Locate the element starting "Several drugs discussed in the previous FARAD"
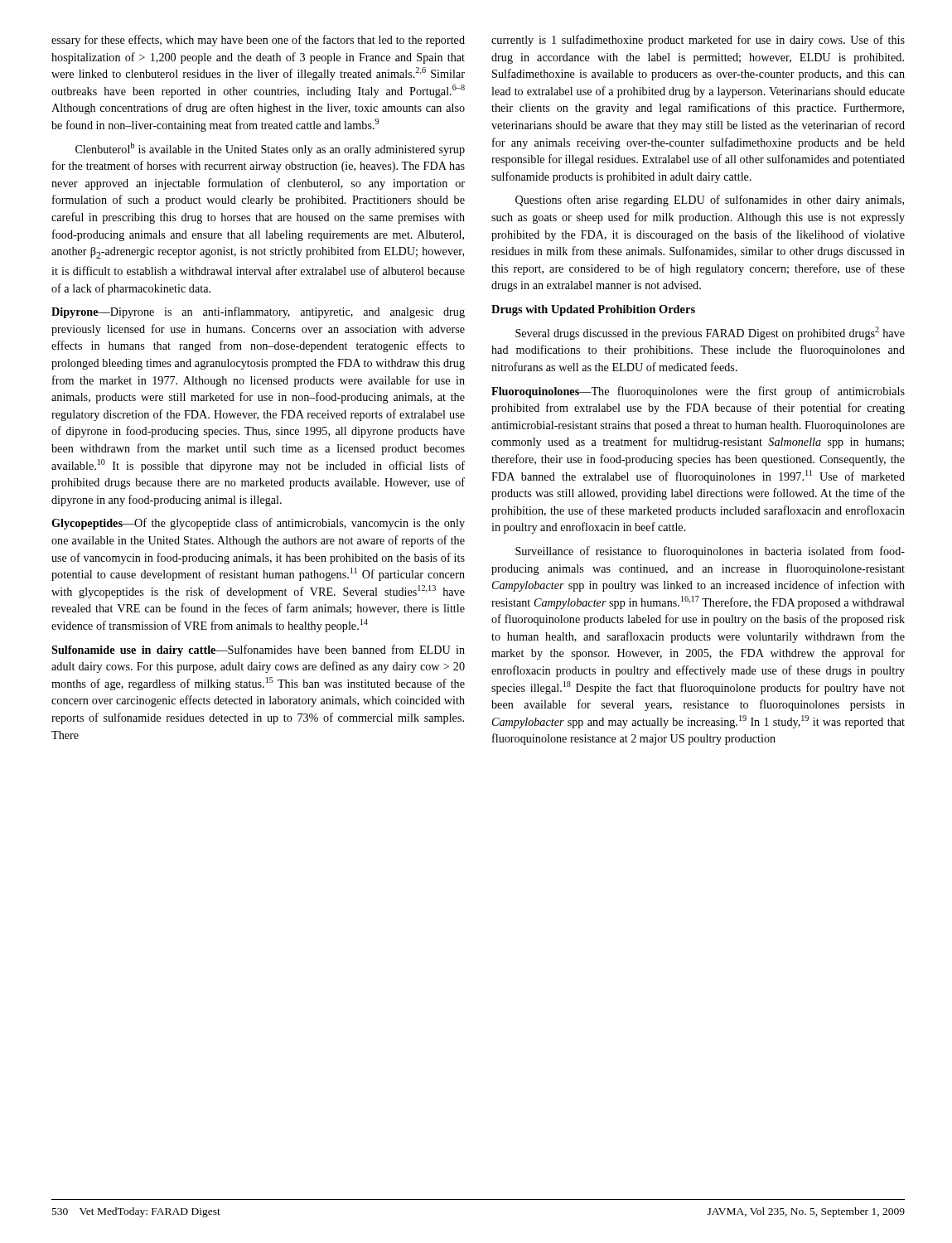This screenshot has height=1243, width=952. coord(698,350)
